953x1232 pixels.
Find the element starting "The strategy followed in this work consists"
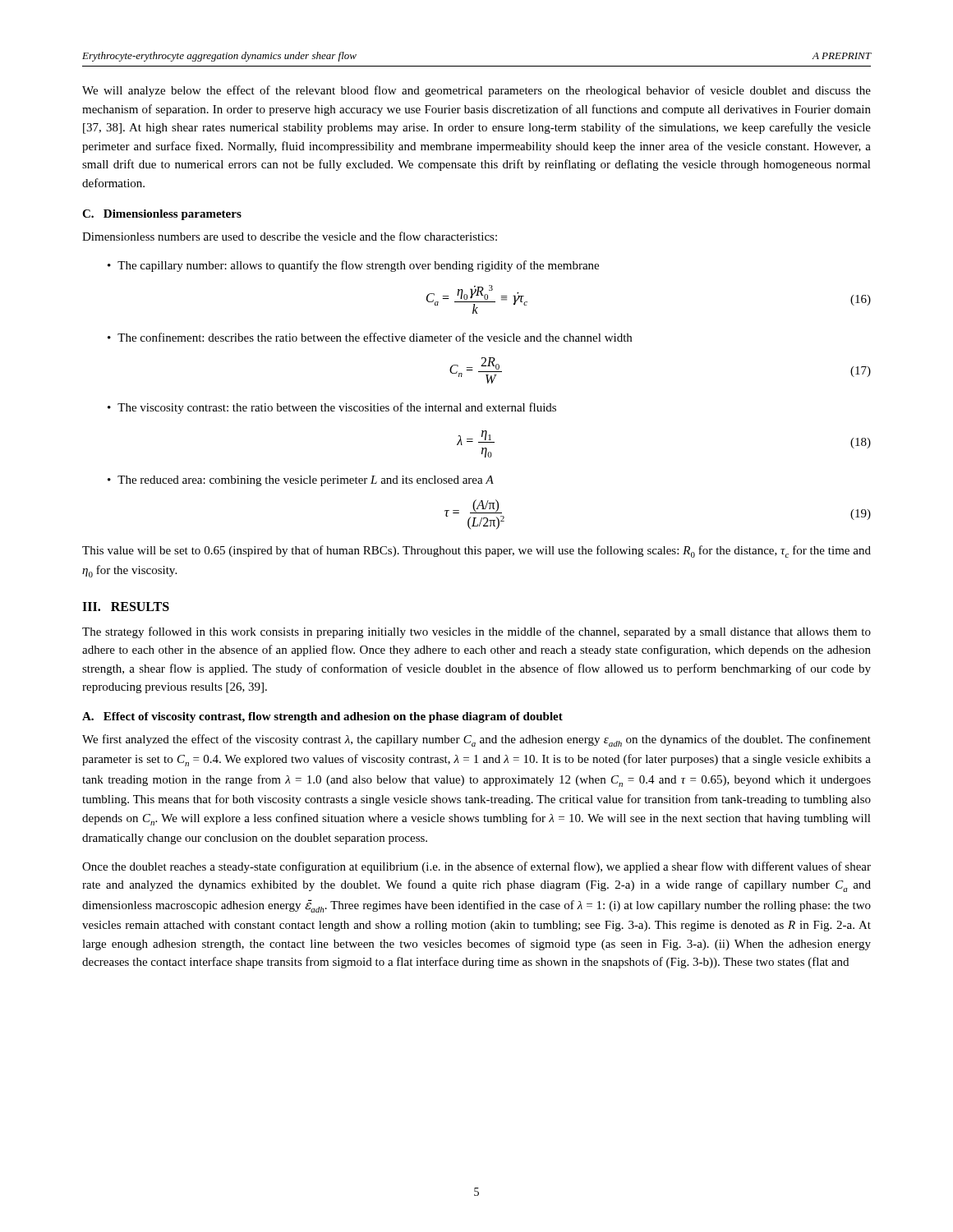point(476,659)
